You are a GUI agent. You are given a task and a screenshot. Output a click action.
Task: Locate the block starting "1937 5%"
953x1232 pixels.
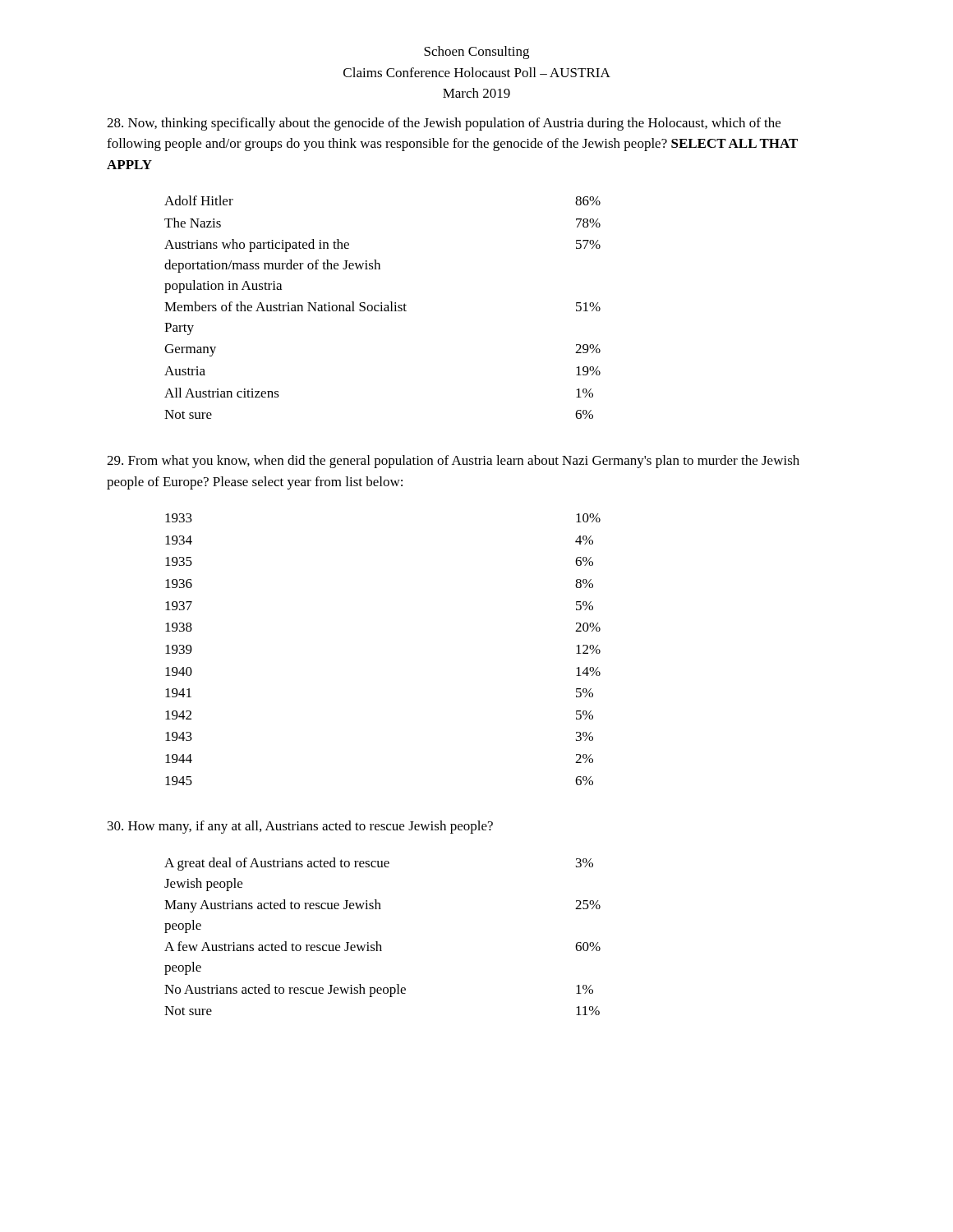click(x=182, y=606)
